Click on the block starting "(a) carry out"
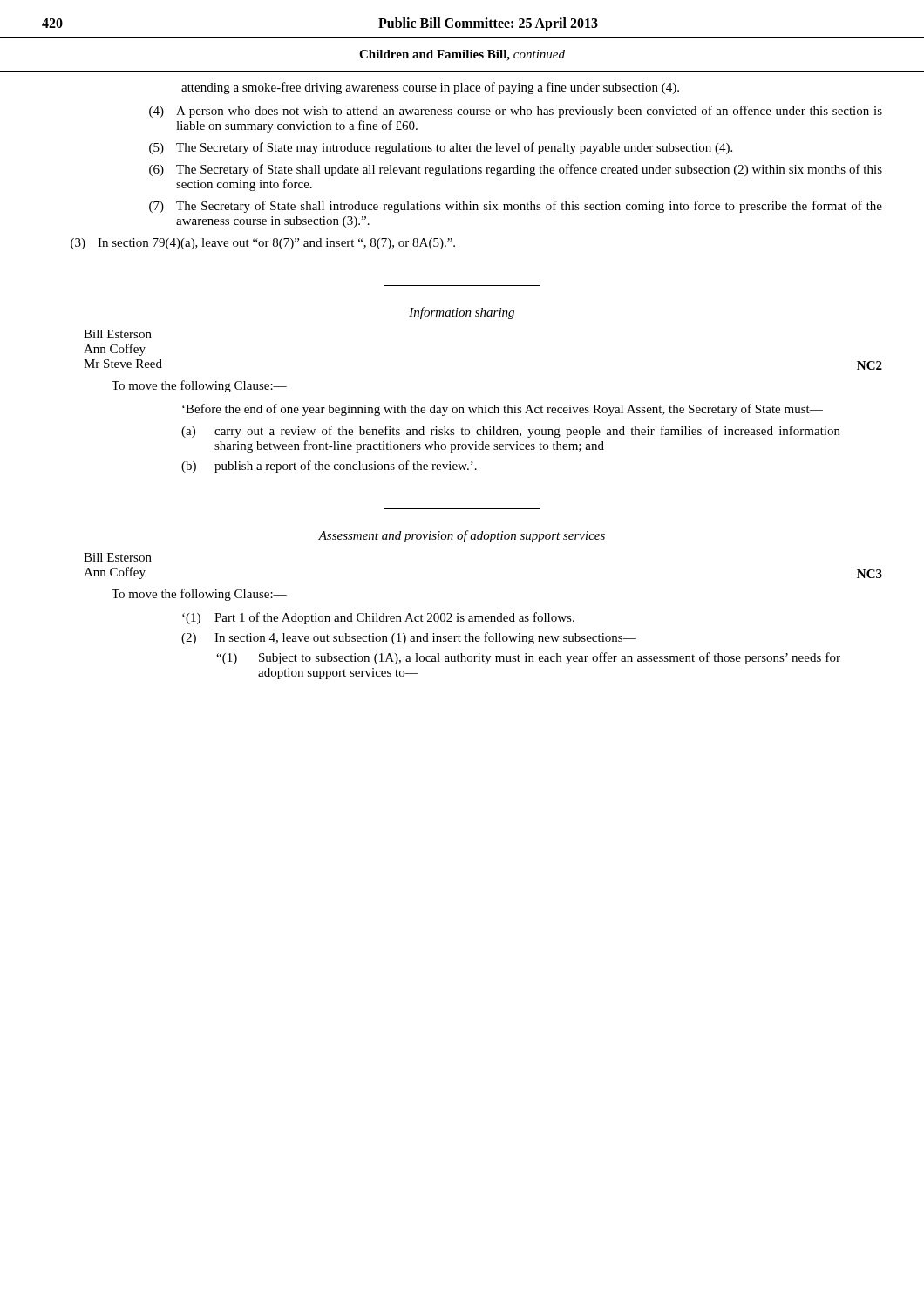Viewport: 924px width, 1308px height. tap(511, 439)
